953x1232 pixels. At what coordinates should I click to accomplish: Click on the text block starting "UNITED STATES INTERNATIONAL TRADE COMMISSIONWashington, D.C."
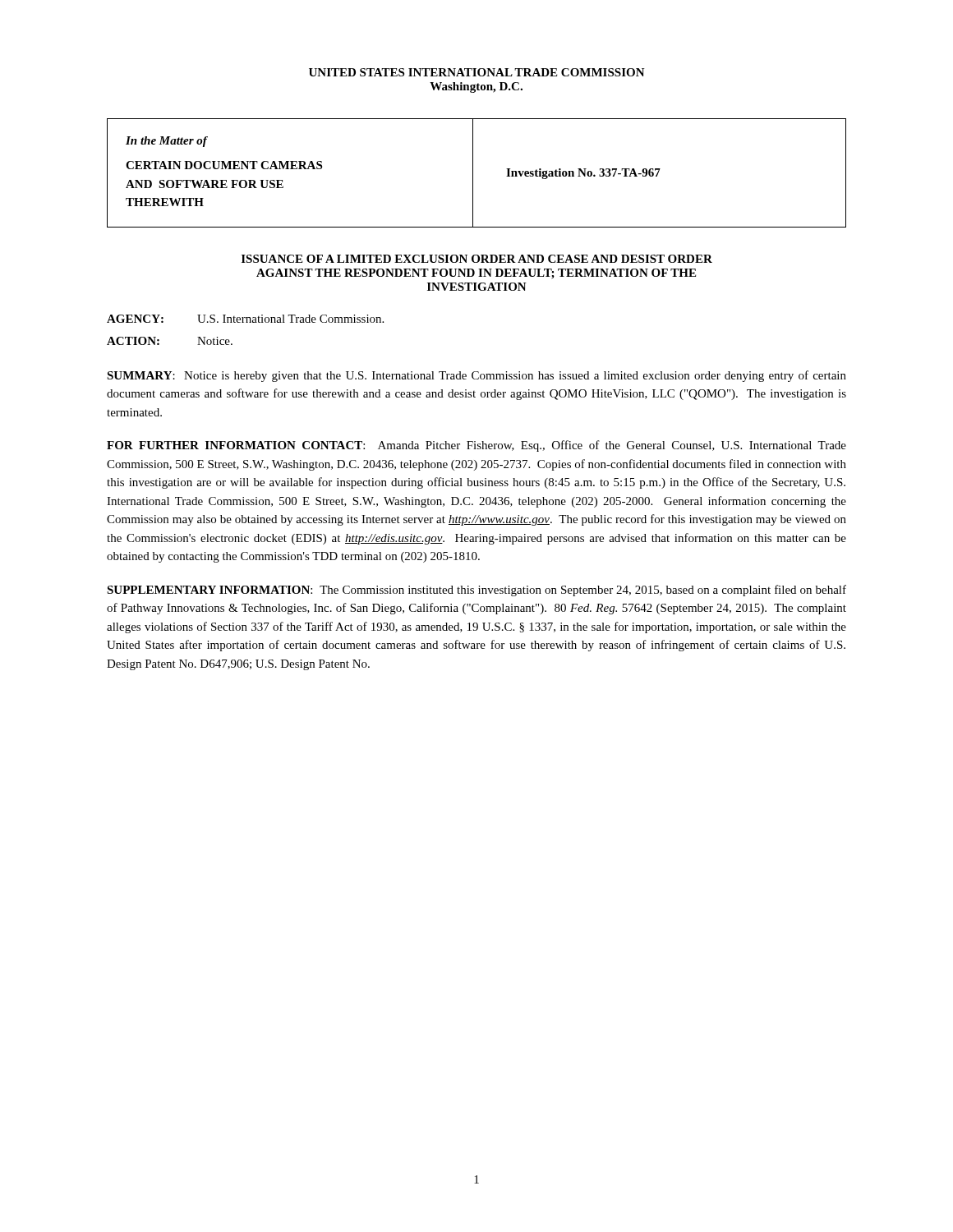tap(476, 79)
